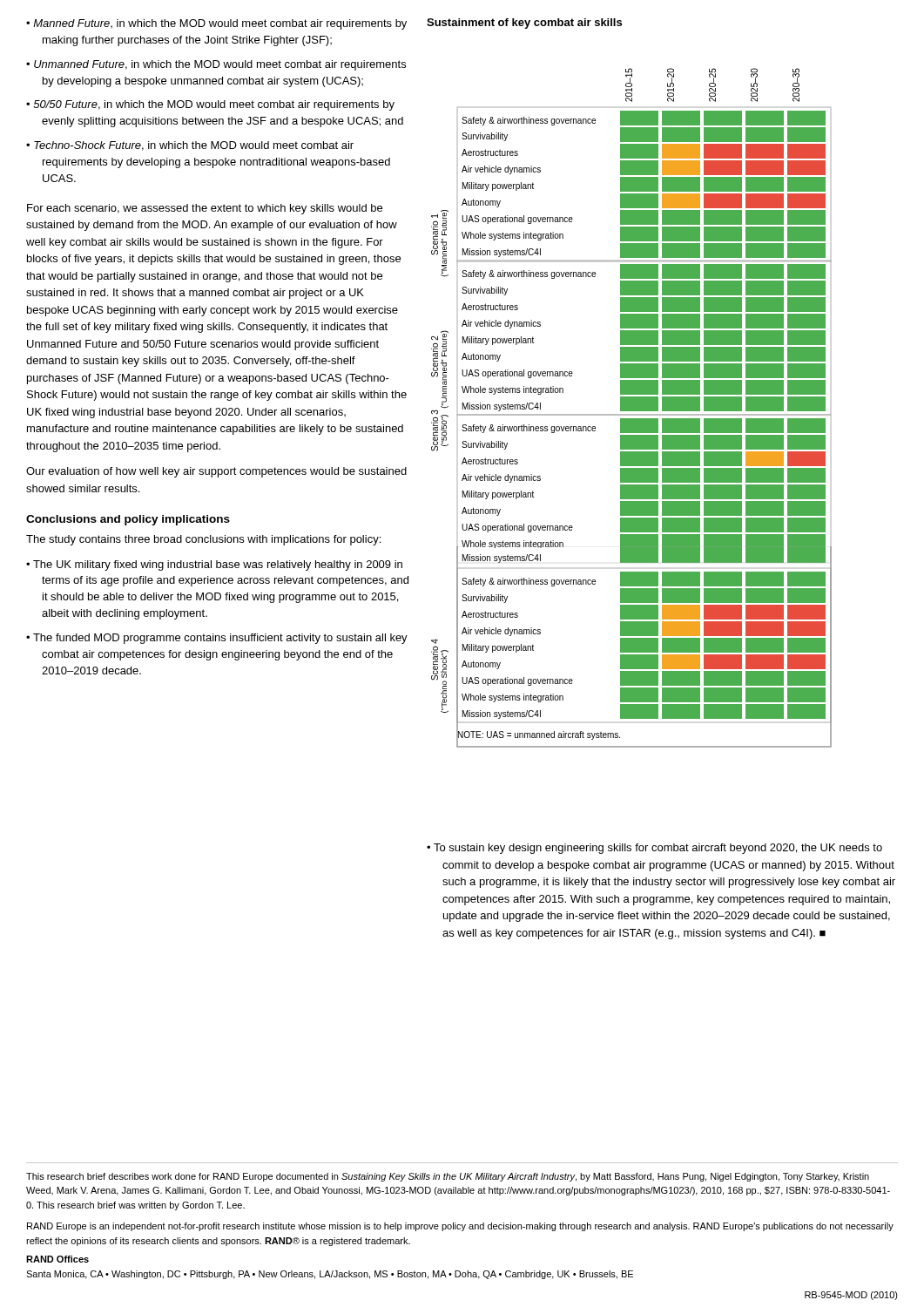
Task: Point to the passage starting "Our evaluation of how well key"
Action: point(216,480)
